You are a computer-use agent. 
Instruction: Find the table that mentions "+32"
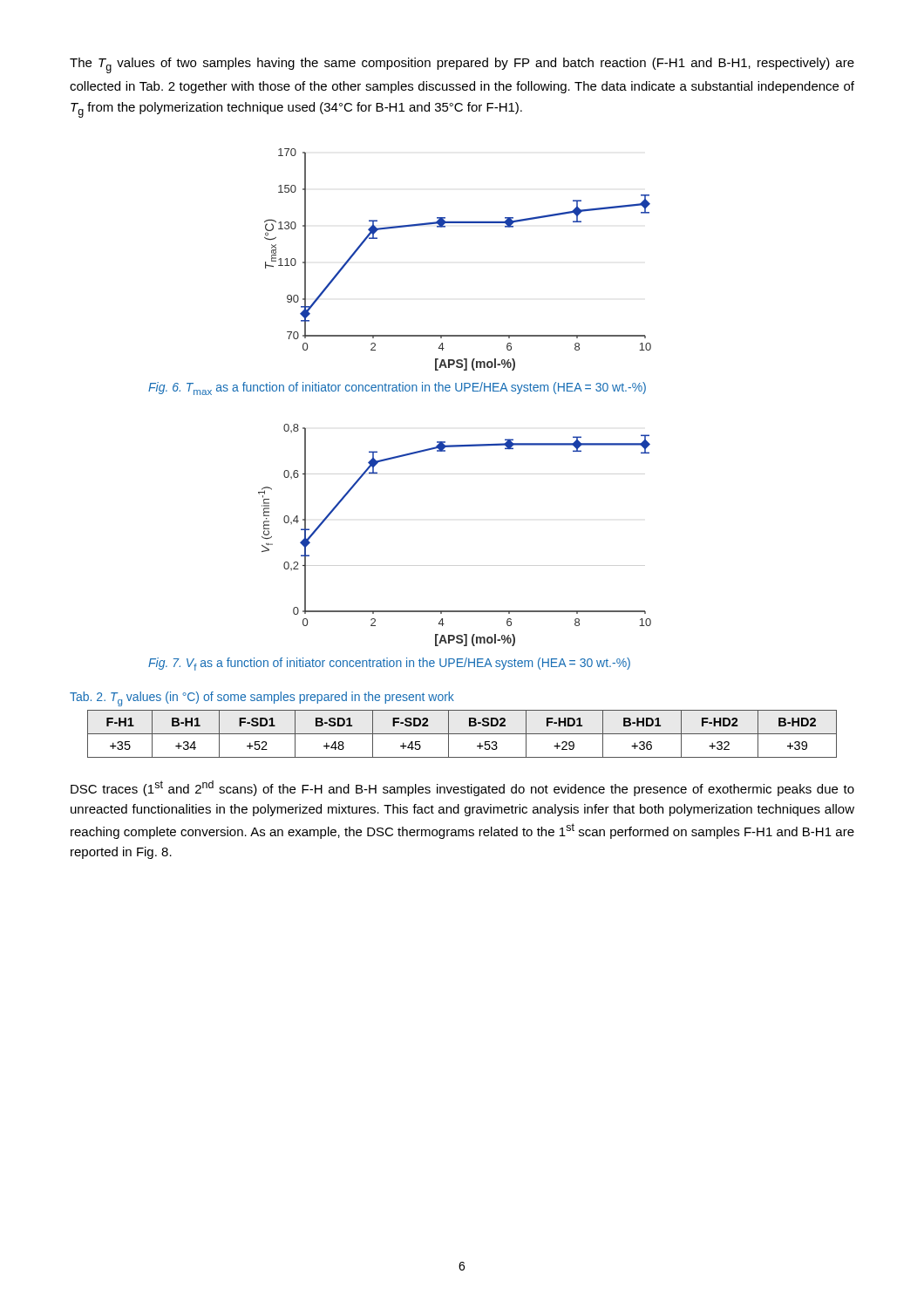click(462, 734)
